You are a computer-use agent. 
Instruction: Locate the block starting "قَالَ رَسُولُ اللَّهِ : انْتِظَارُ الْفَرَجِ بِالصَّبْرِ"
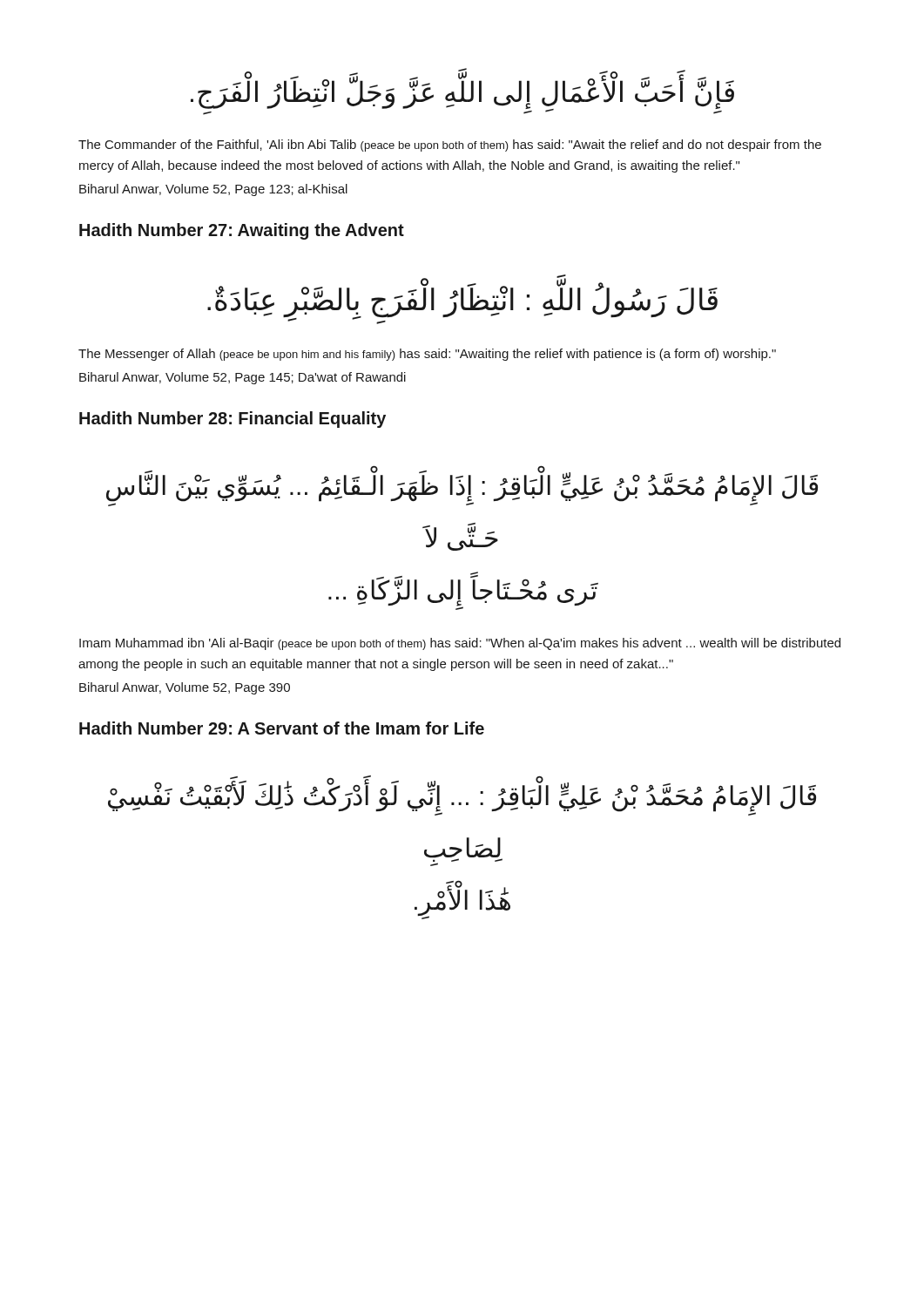tap(462, 300)
